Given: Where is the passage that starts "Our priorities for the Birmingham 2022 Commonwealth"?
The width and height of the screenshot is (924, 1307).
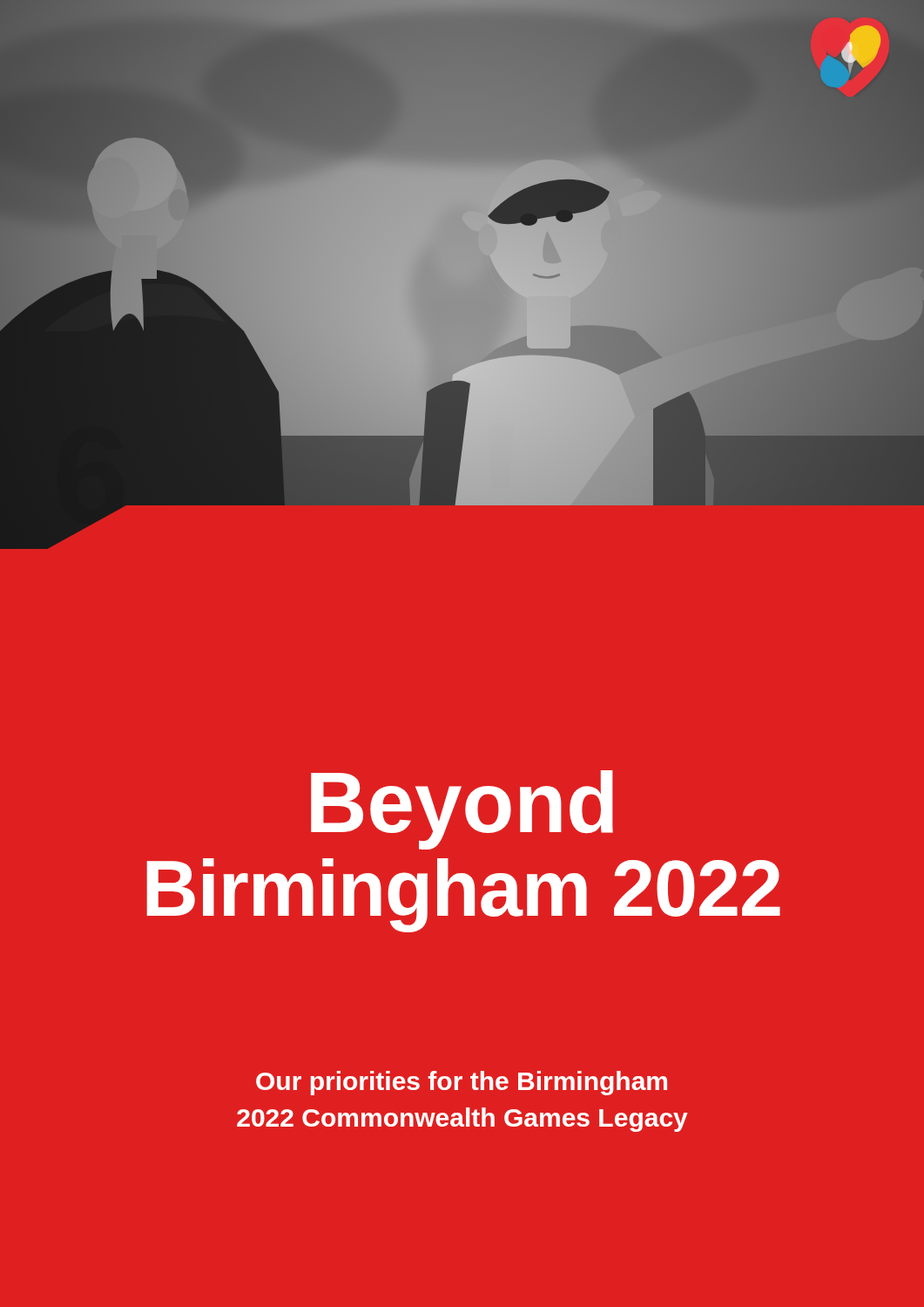Looking at the screenshot, I should tap(462, 1100).
